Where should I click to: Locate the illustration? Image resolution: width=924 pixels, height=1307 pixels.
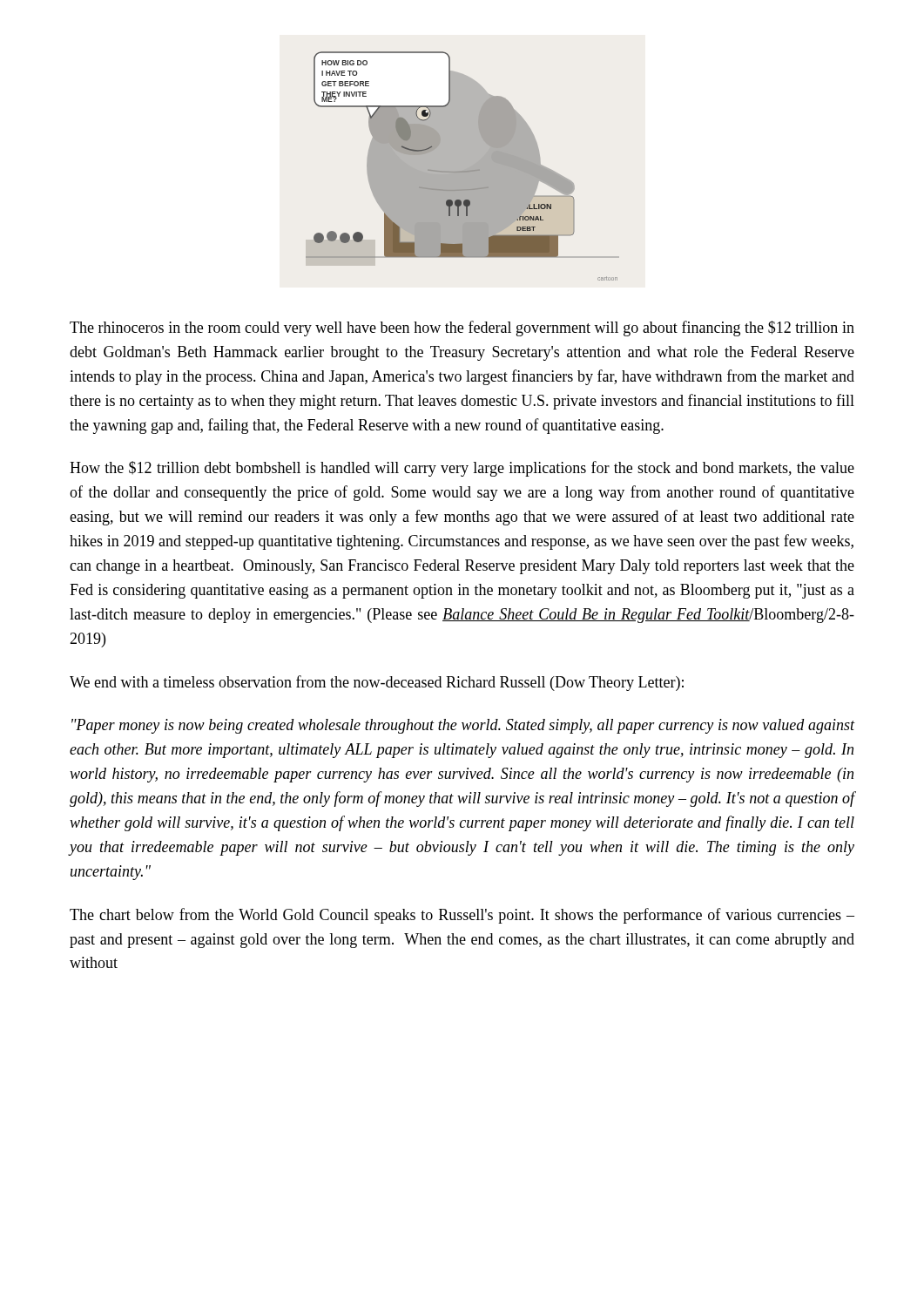pyautogui.click(x=462, y=163)
